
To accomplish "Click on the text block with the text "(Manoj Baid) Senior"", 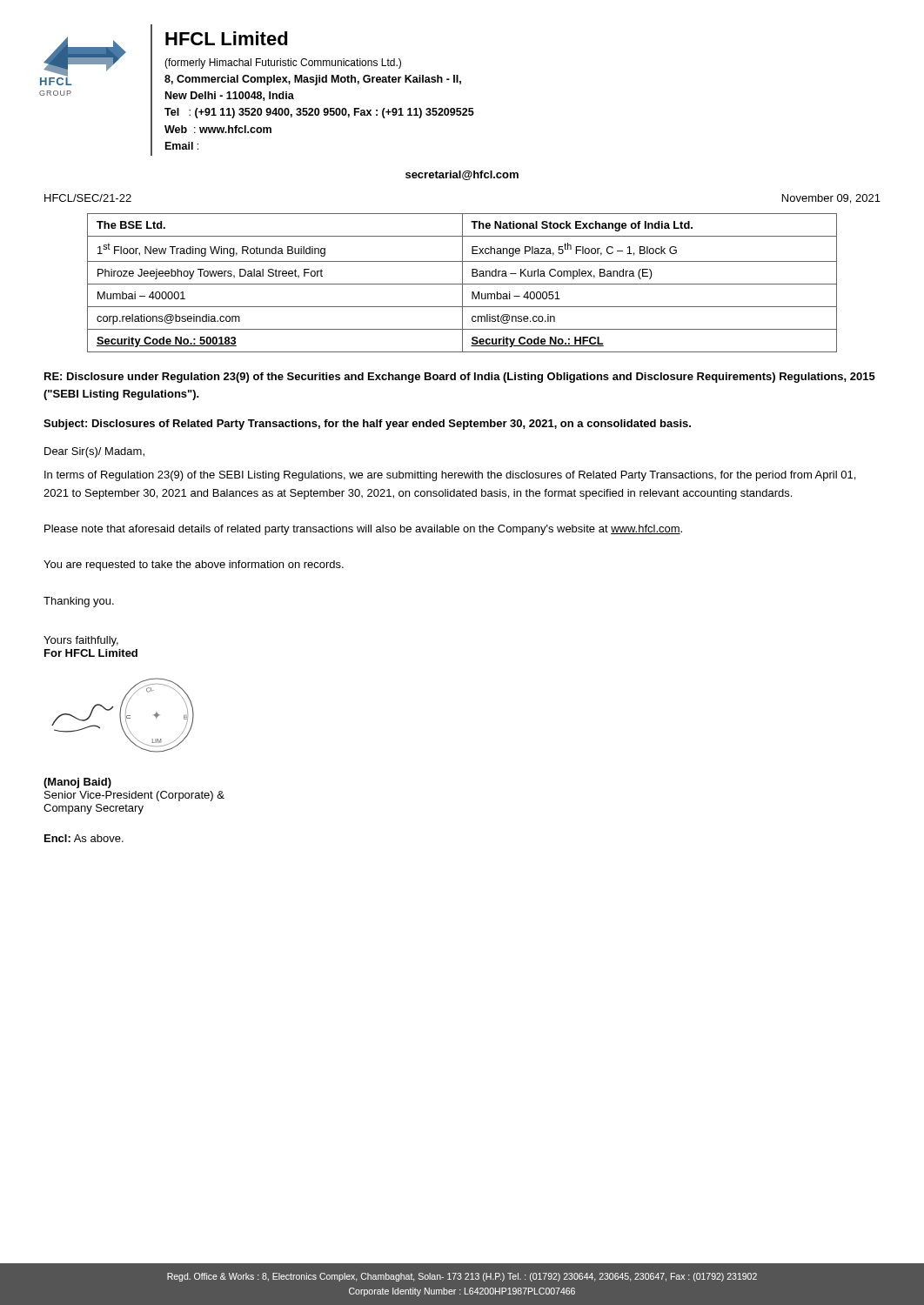I will 134,795.
